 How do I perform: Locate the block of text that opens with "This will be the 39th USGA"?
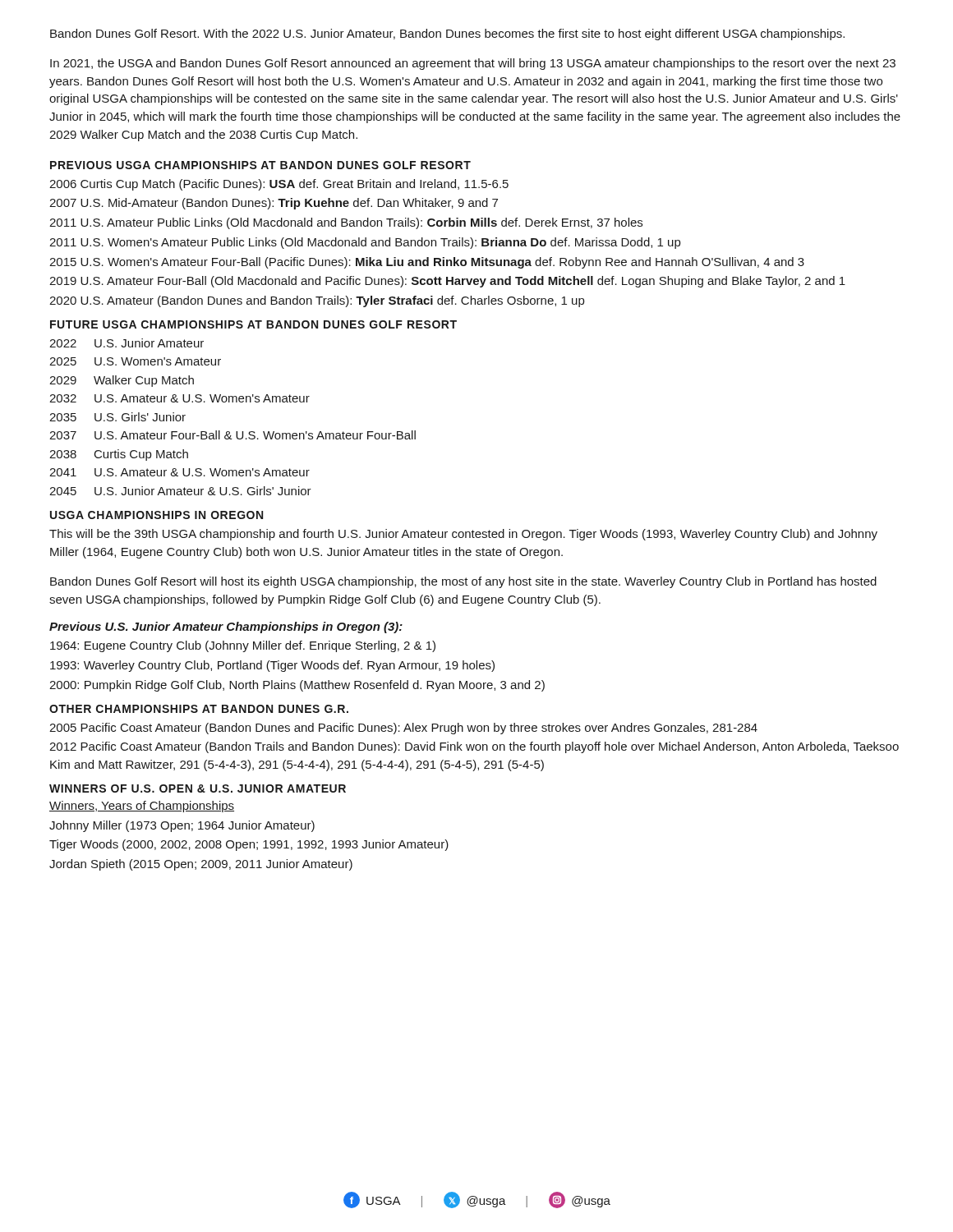pyautogui.click(x=476, y=543)
